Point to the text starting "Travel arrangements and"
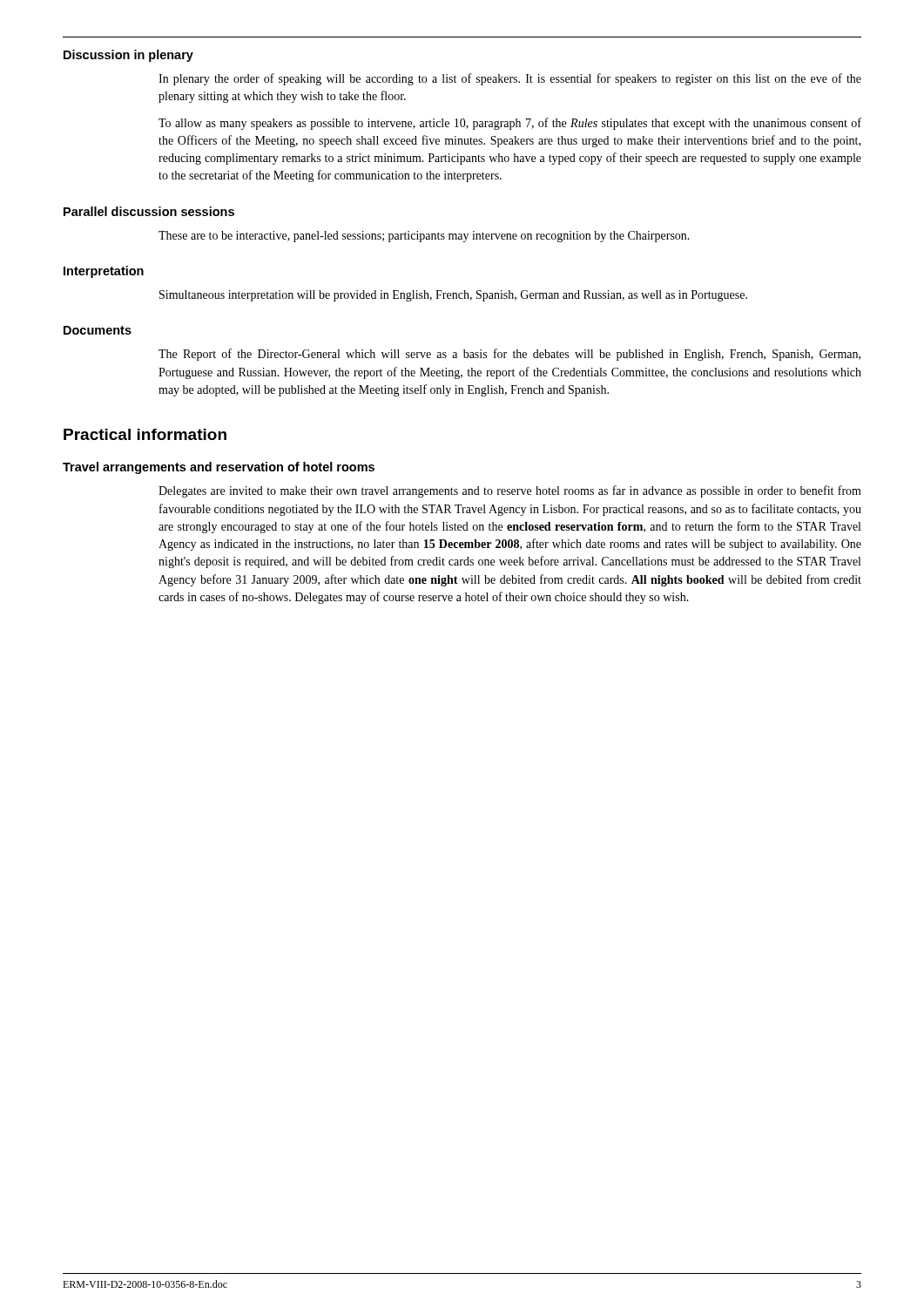Image resolution: width=924 pixels, height=1307 pixels. point(219,467)
